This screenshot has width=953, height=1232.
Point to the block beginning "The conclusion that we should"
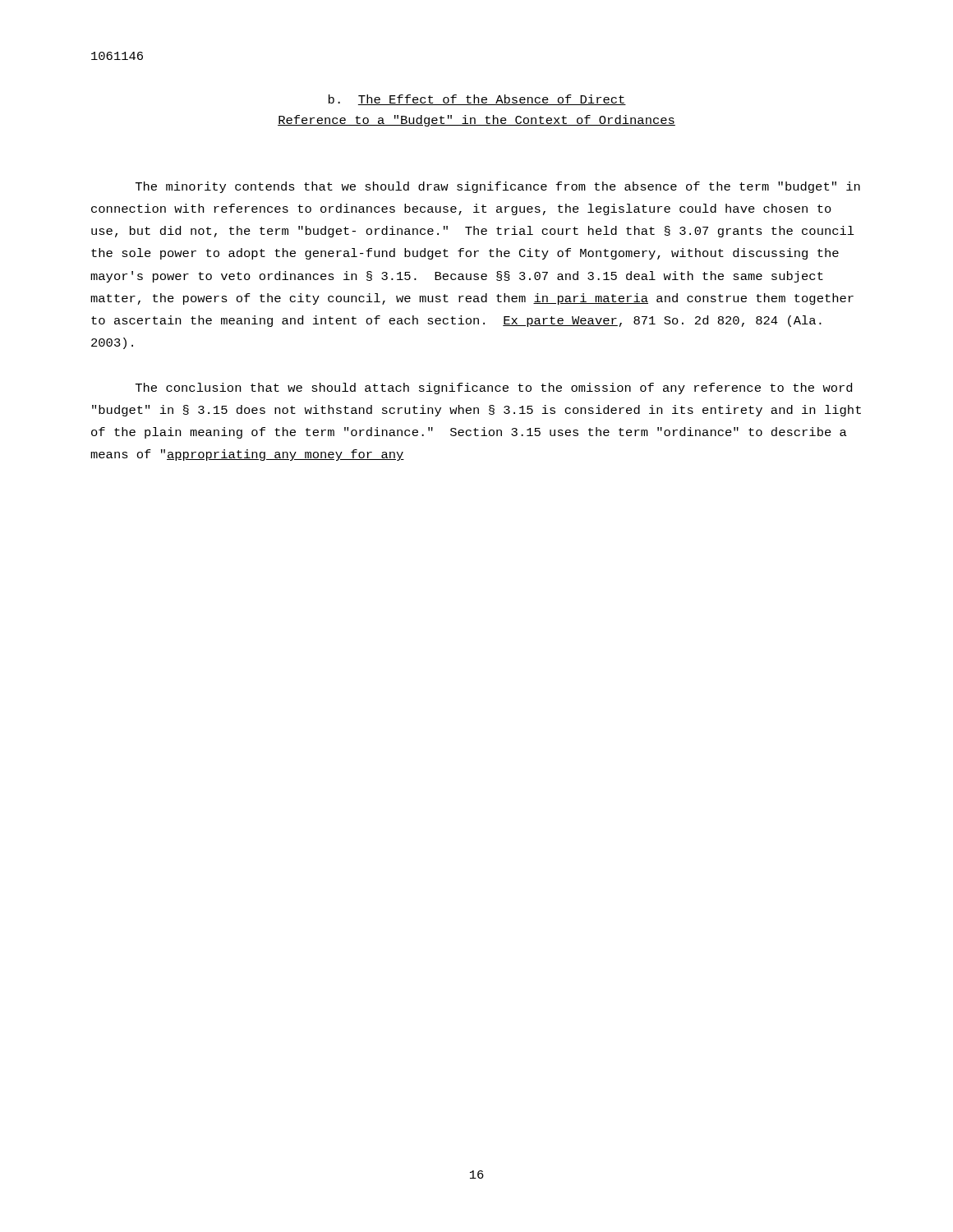(x=476, y=422)
